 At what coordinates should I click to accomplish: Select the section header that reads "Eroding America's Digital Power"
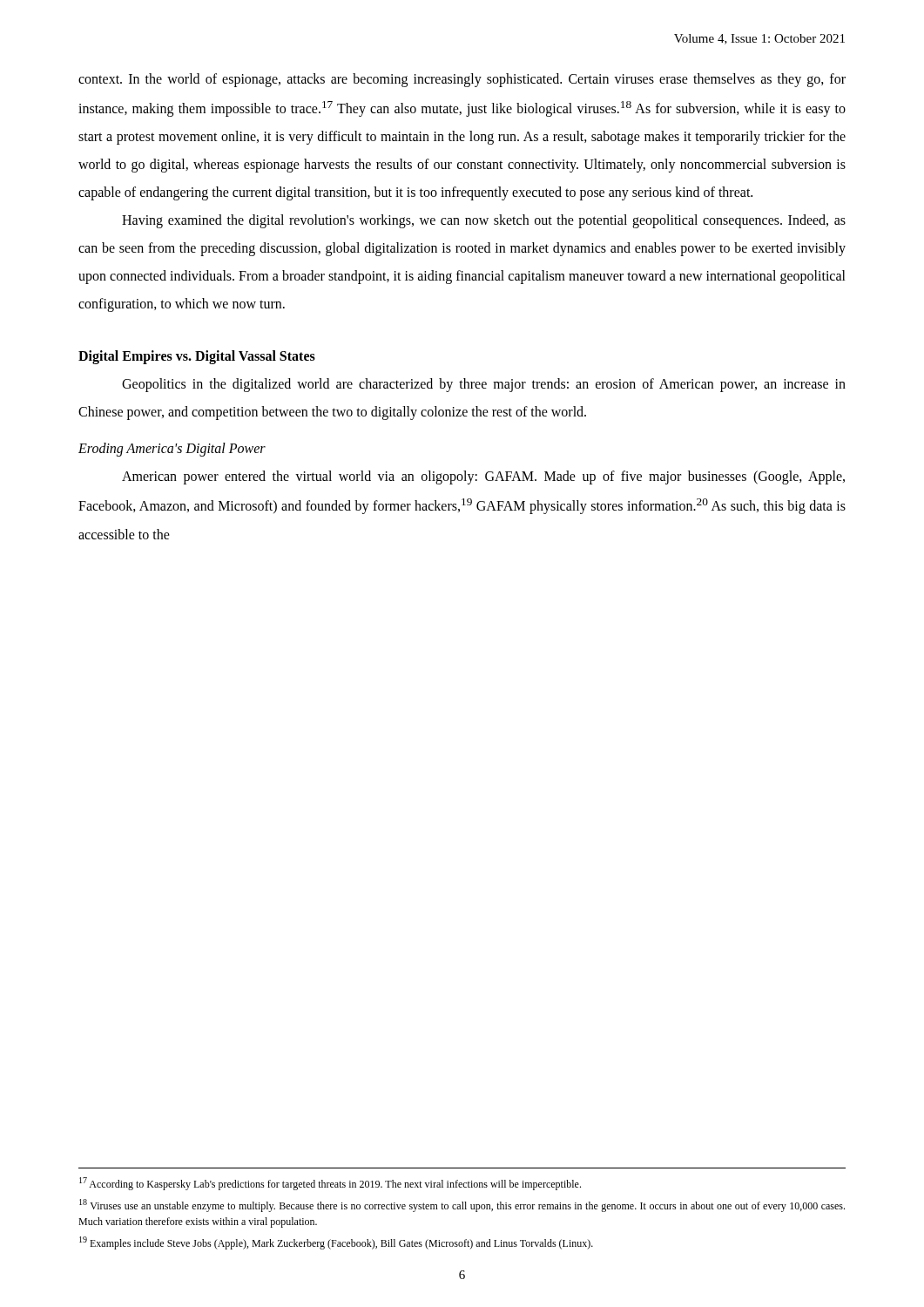(x=172, y=449)
